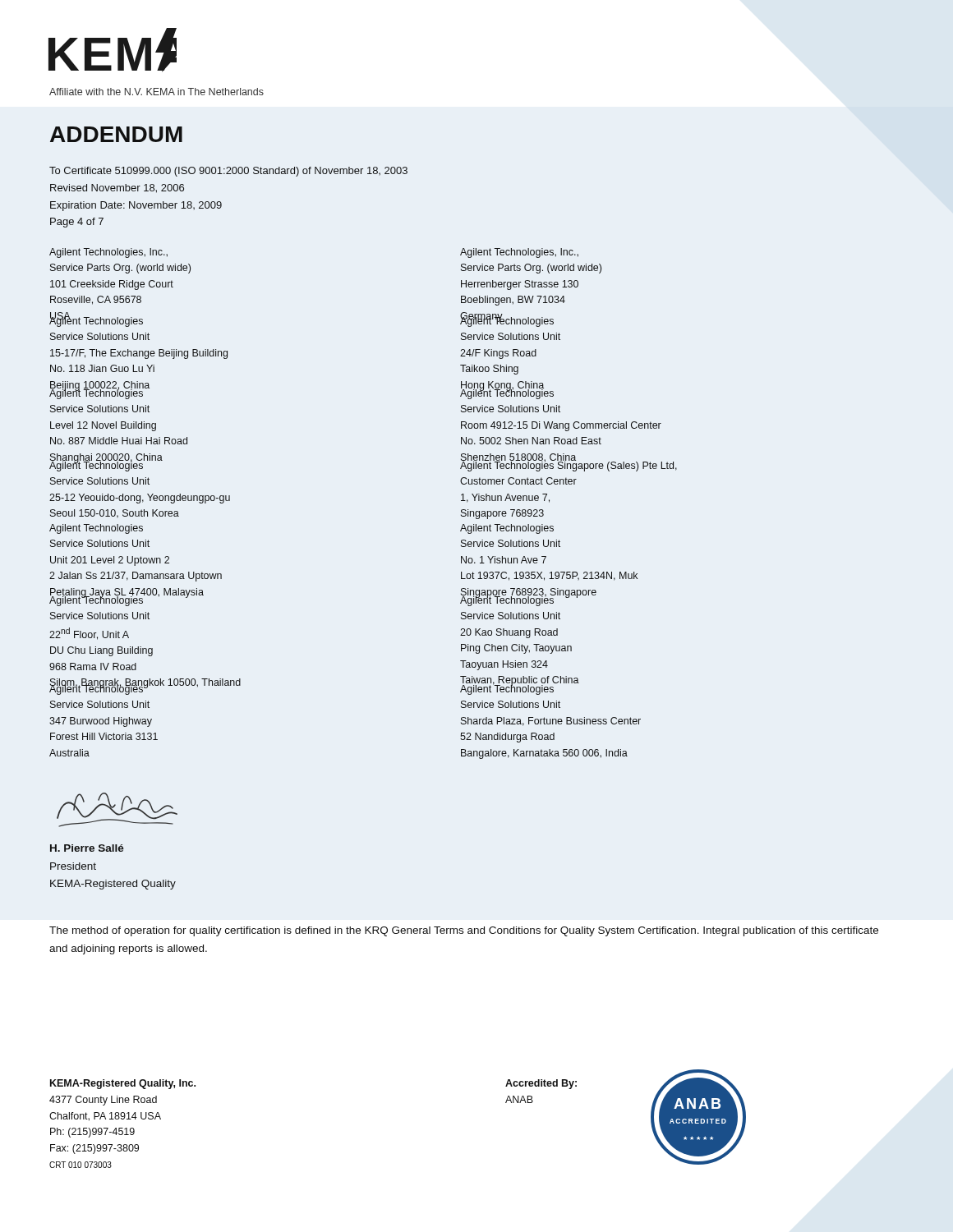Click on the text block with the text "Agilent Technologies Service Solutions Unit No."
The width and height of the screenshot is (953, 1232).
549,560
